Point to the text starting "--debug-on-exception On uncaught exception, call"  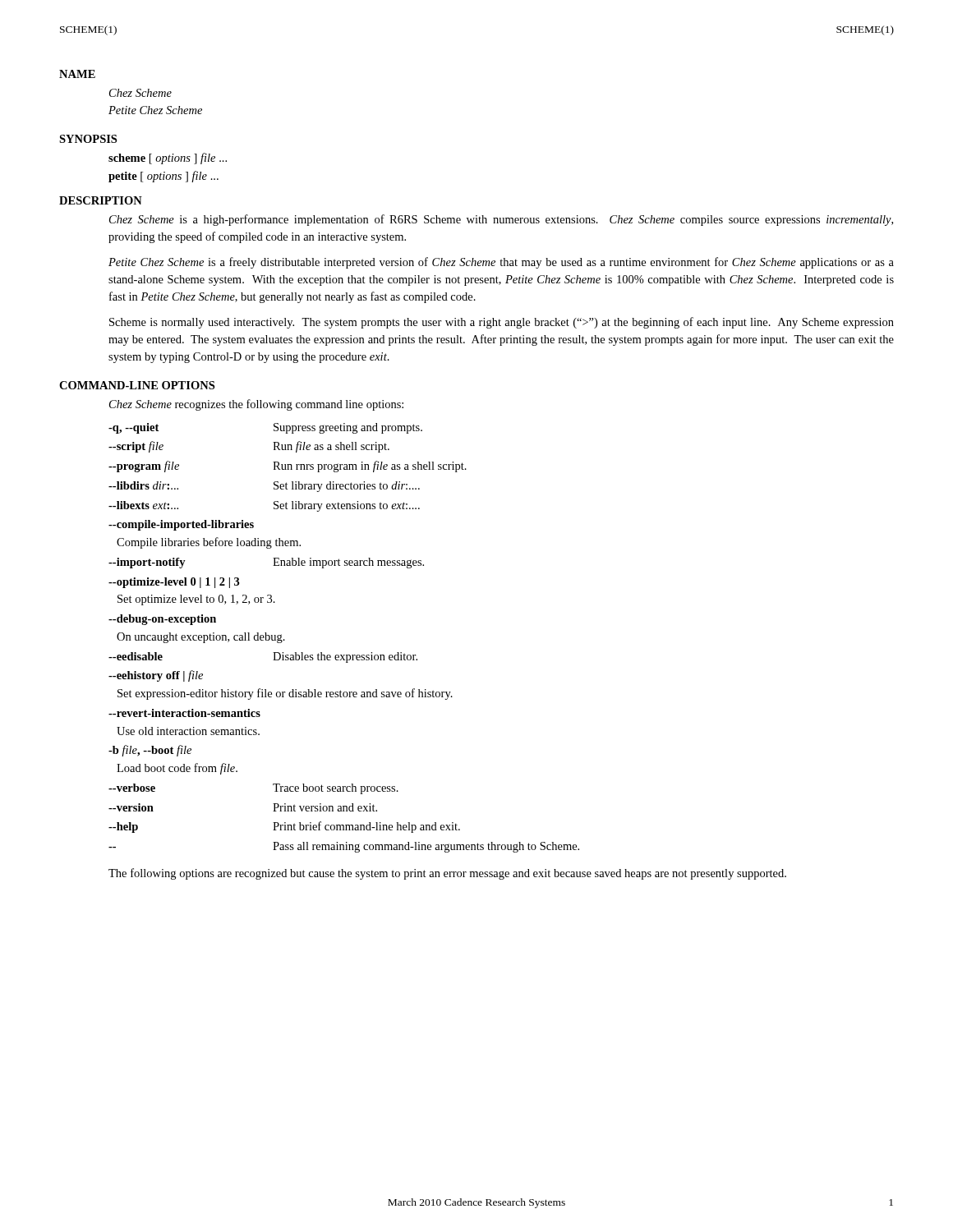click(x=162, y=620)
